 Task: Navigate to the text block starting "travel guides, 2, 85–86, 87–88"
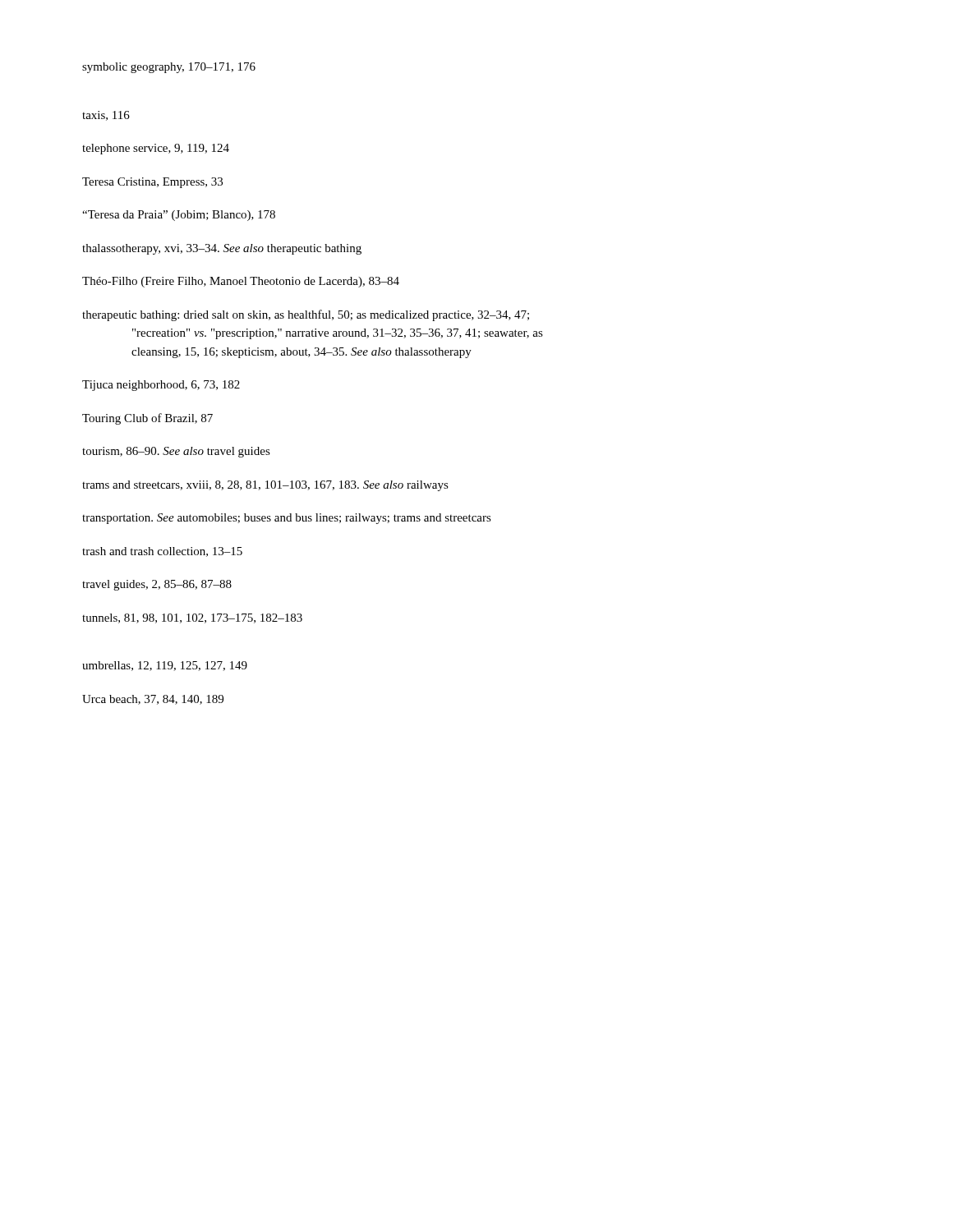click(x=157, y=584)
